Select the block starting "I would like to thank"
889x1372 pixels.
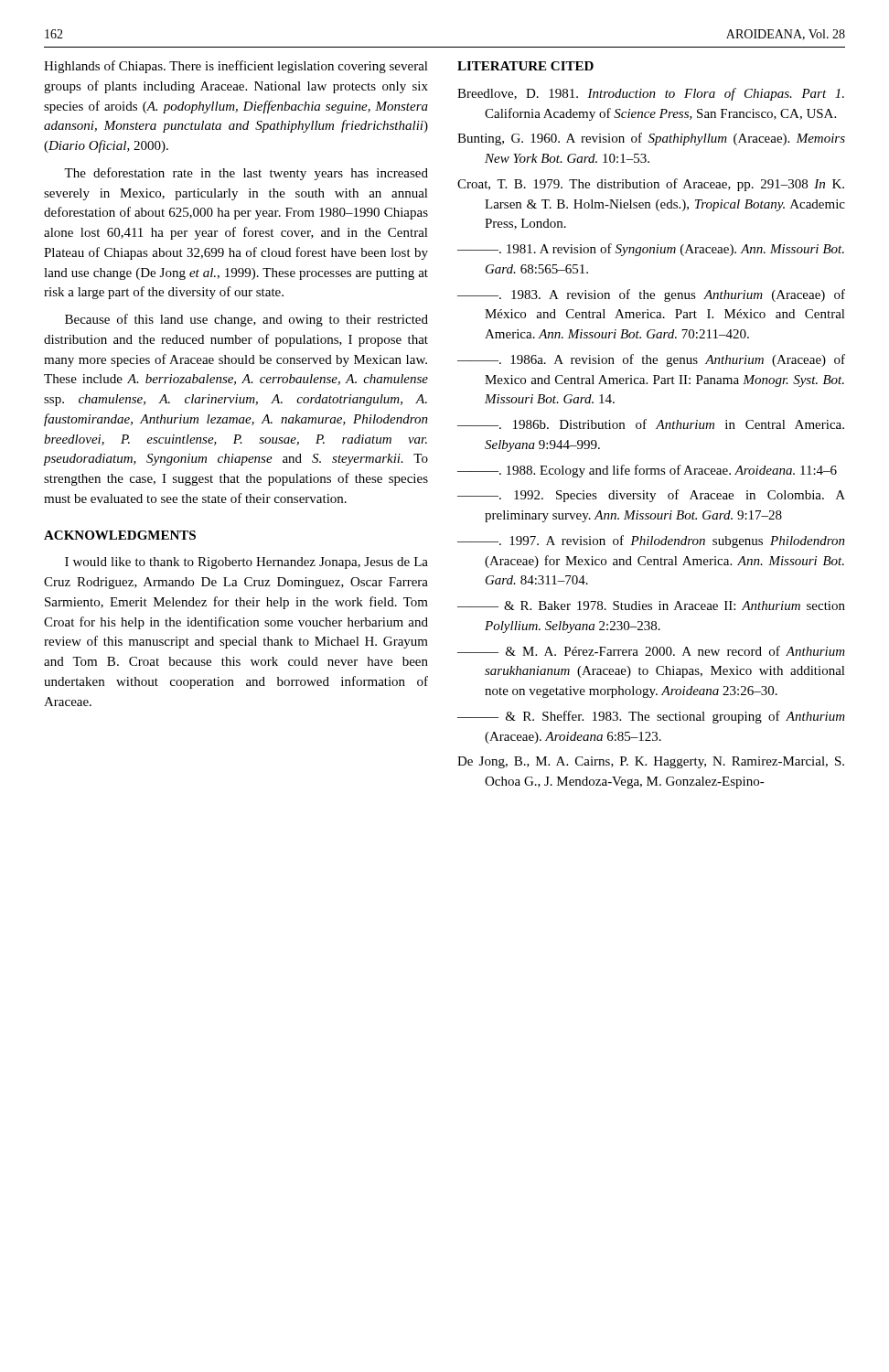point(236,632)
